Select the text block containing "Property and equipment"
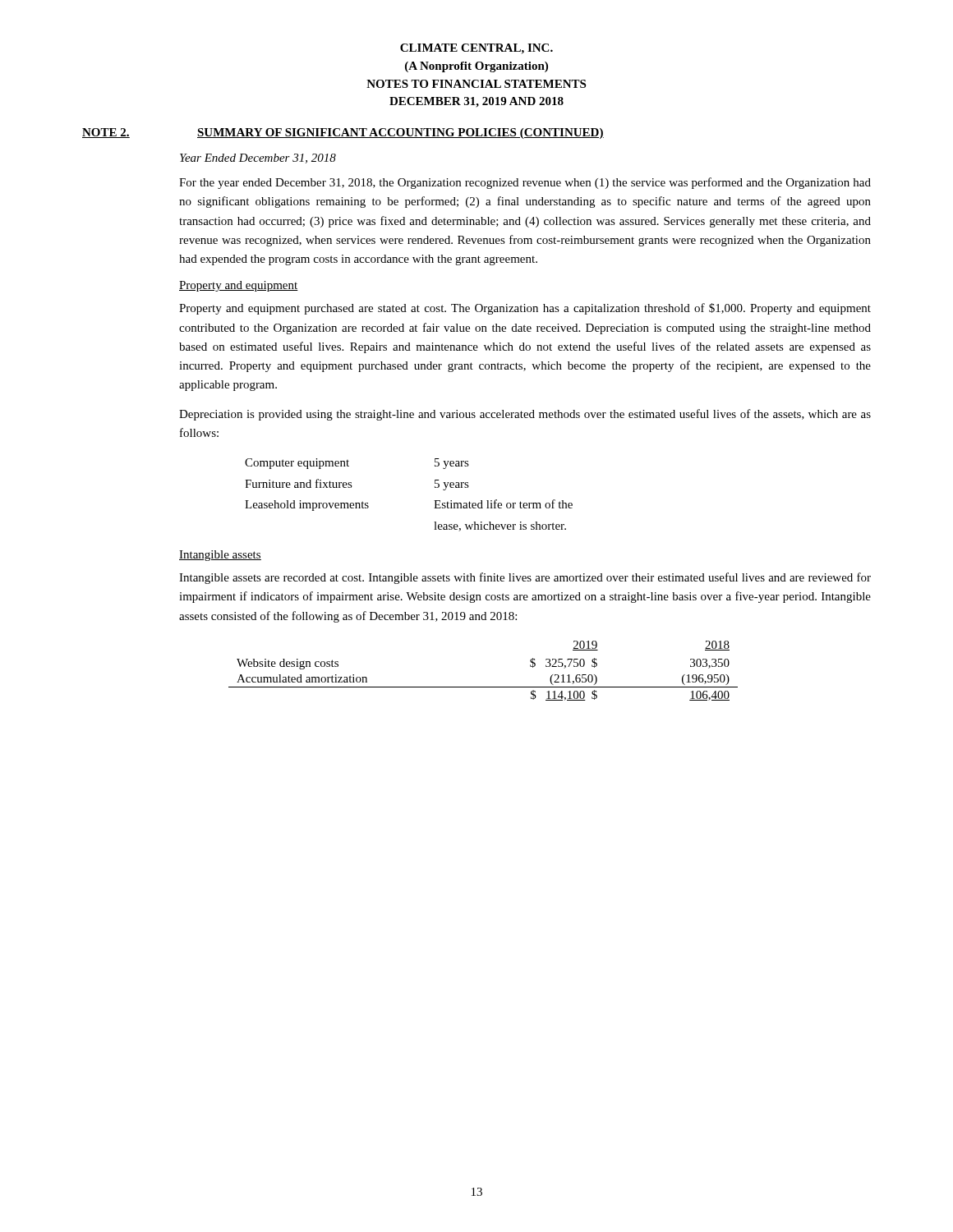The image size is (953, 1232). click(525, 346)
